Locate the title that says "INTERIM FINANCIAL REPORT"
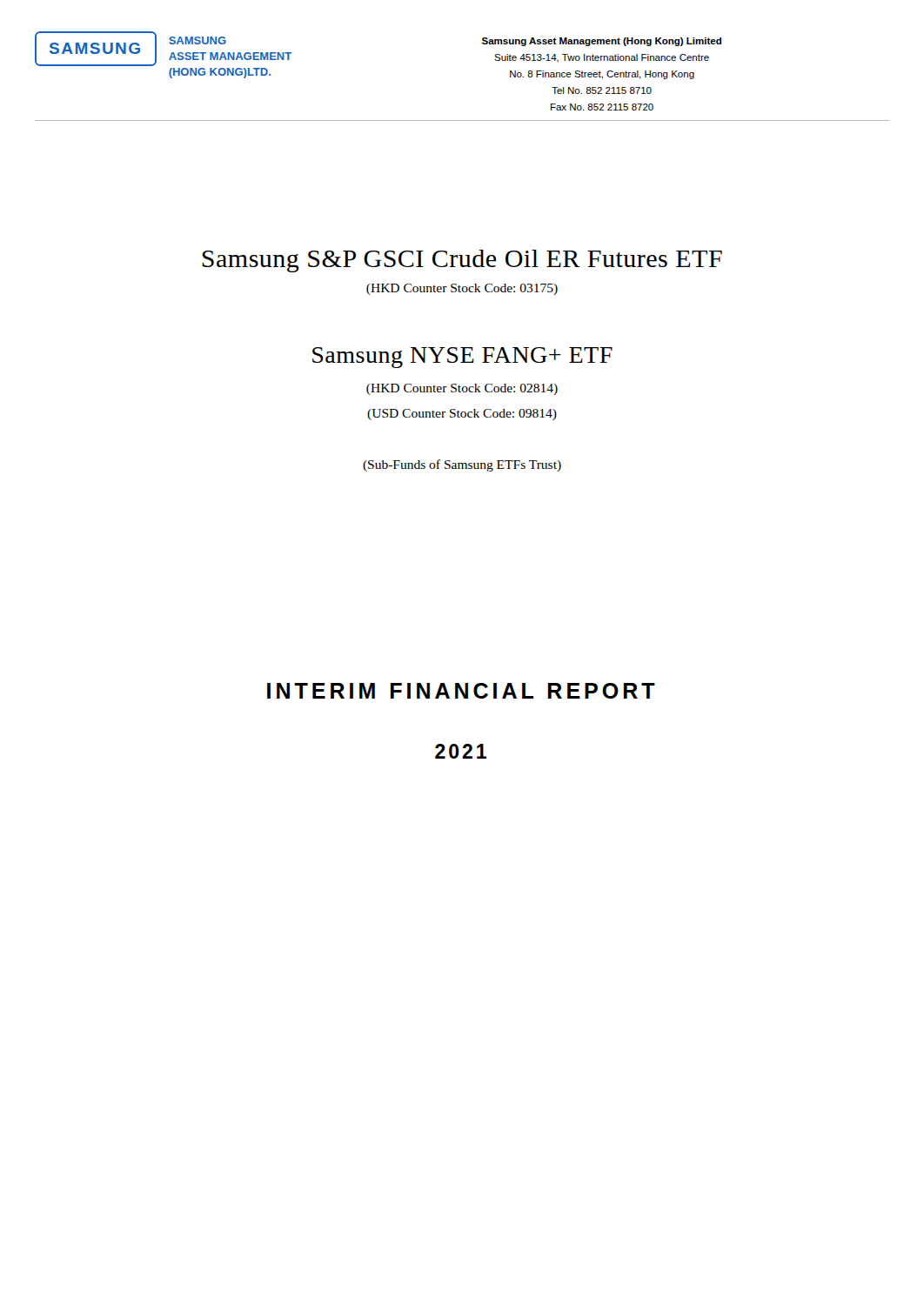 (x=462, y=691)
